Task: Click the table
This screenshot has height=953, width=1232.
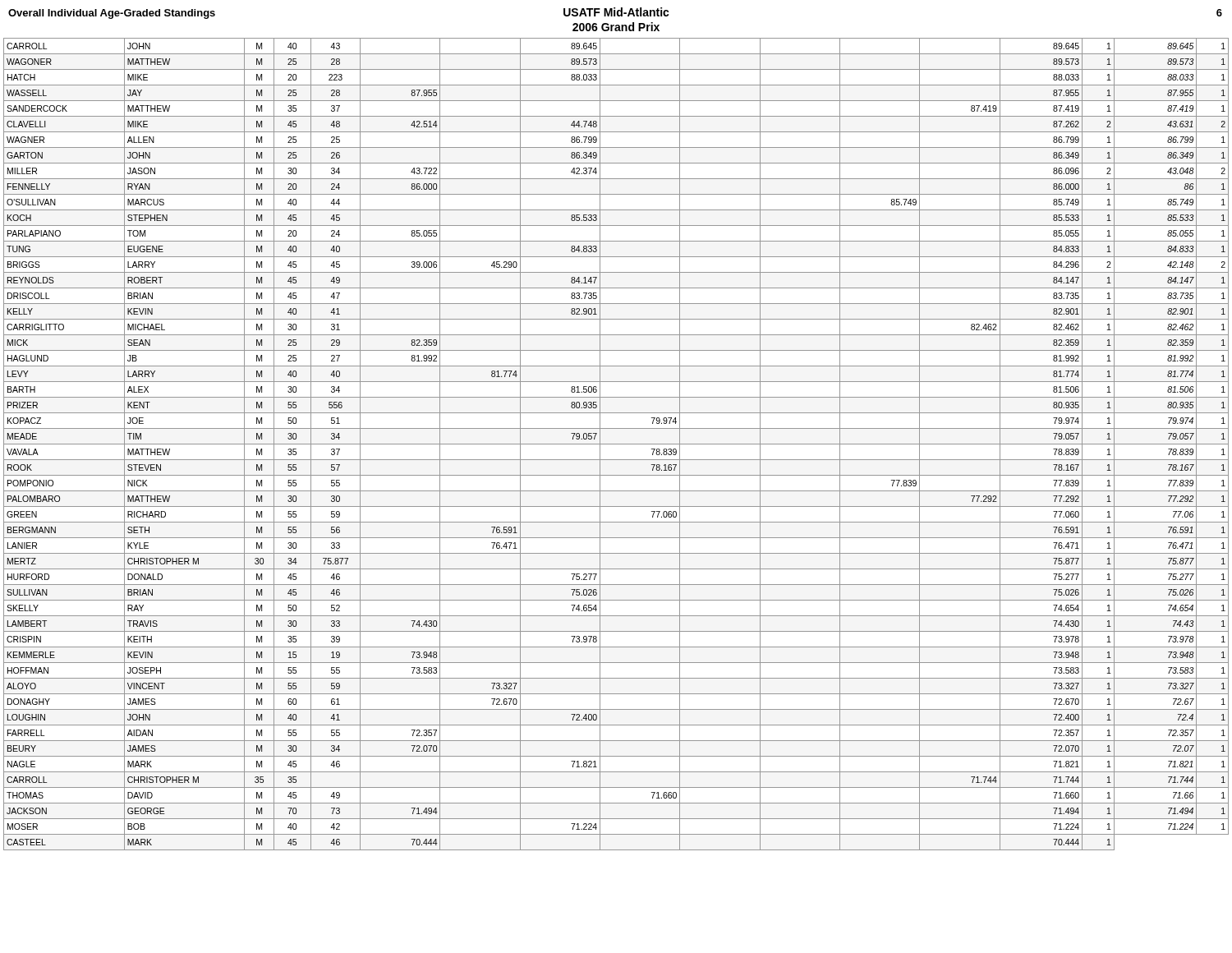Action: (616, 444)
